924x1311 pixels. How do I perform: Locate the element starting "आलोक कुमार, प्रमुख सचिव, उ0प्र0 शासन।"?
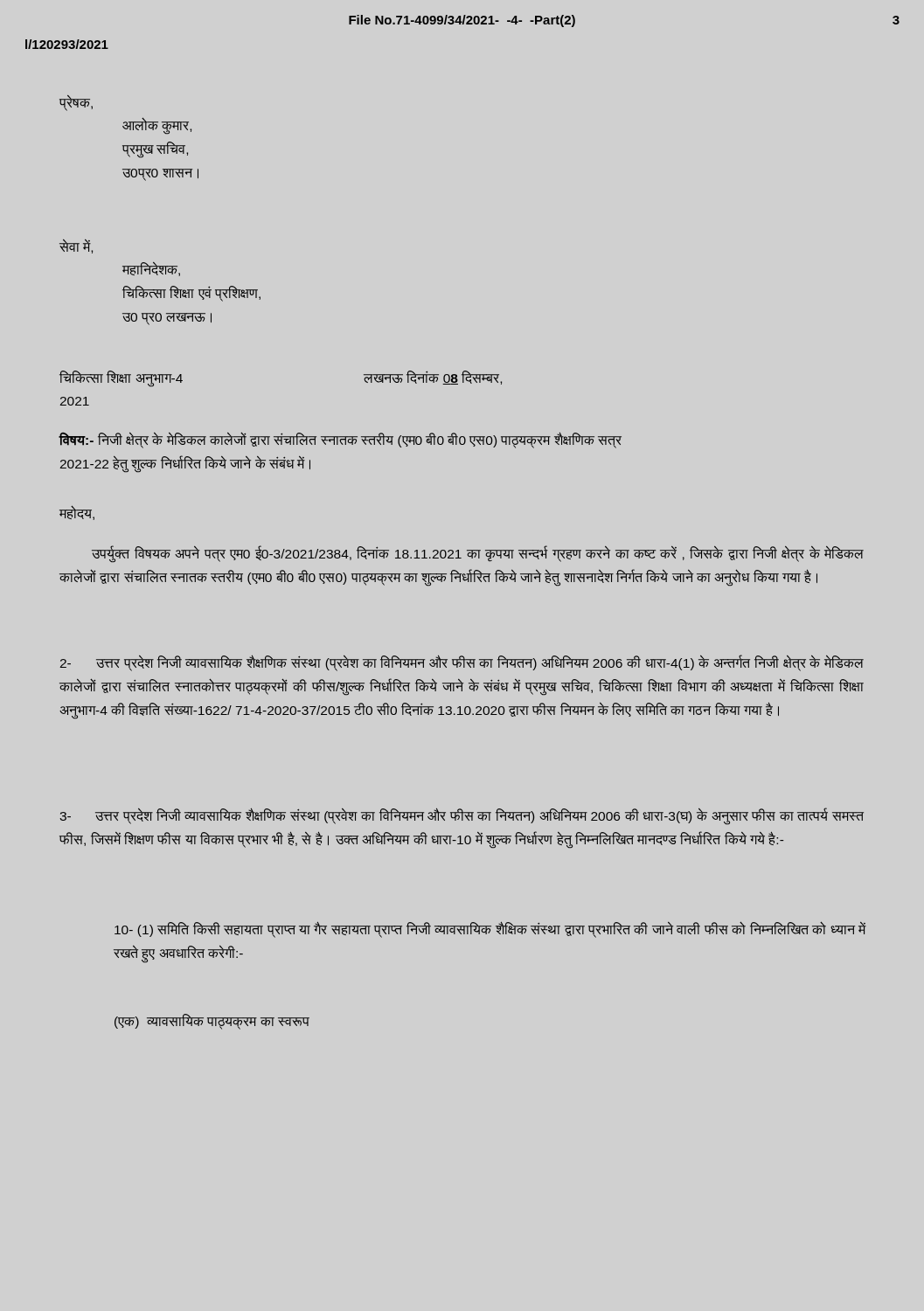[162, 149]
